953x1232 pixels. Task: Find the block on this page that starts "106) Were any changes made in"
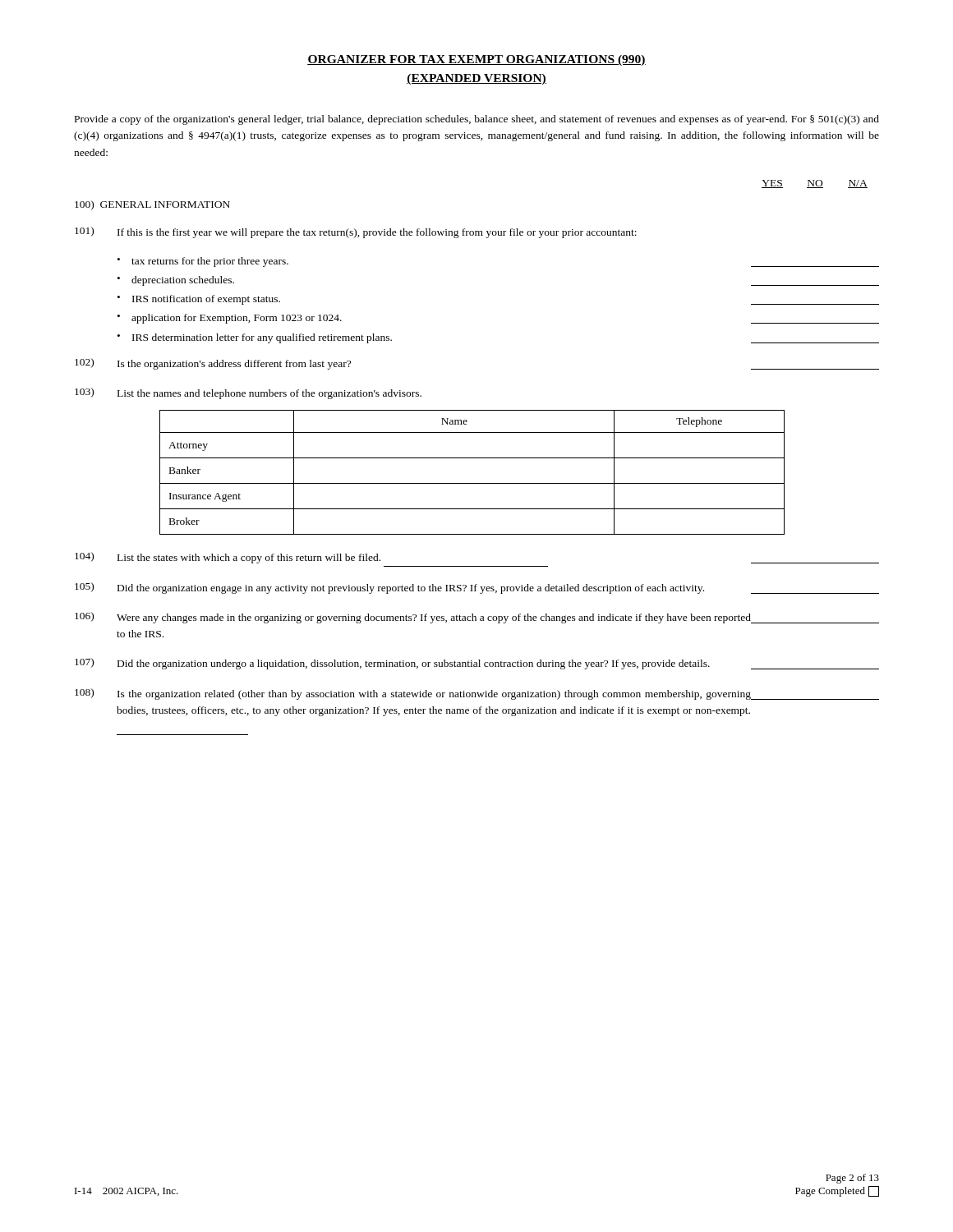tap(476, 626)
